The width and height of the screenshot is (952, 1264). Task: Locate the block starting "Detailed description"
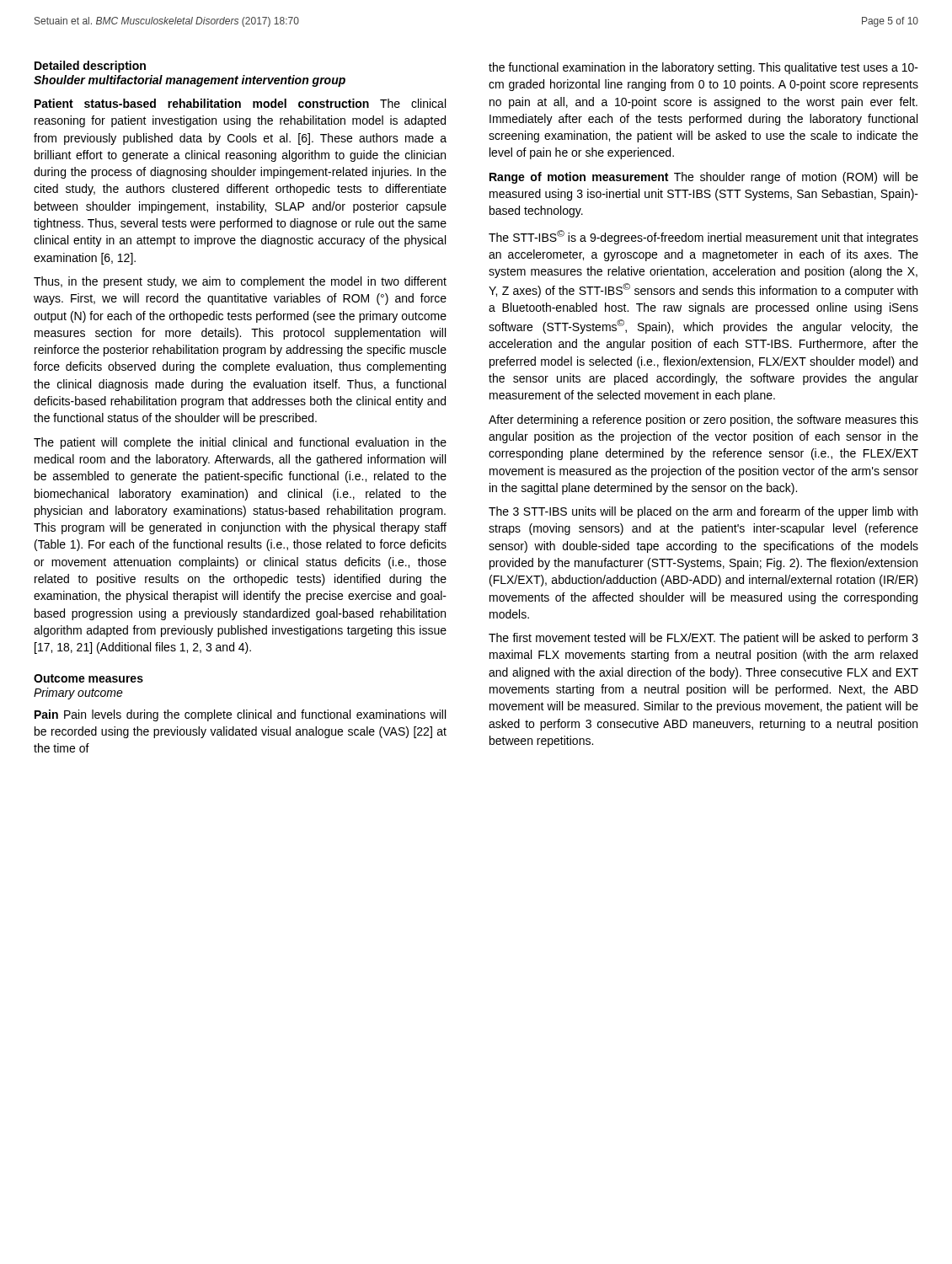(x=90, y=66)
